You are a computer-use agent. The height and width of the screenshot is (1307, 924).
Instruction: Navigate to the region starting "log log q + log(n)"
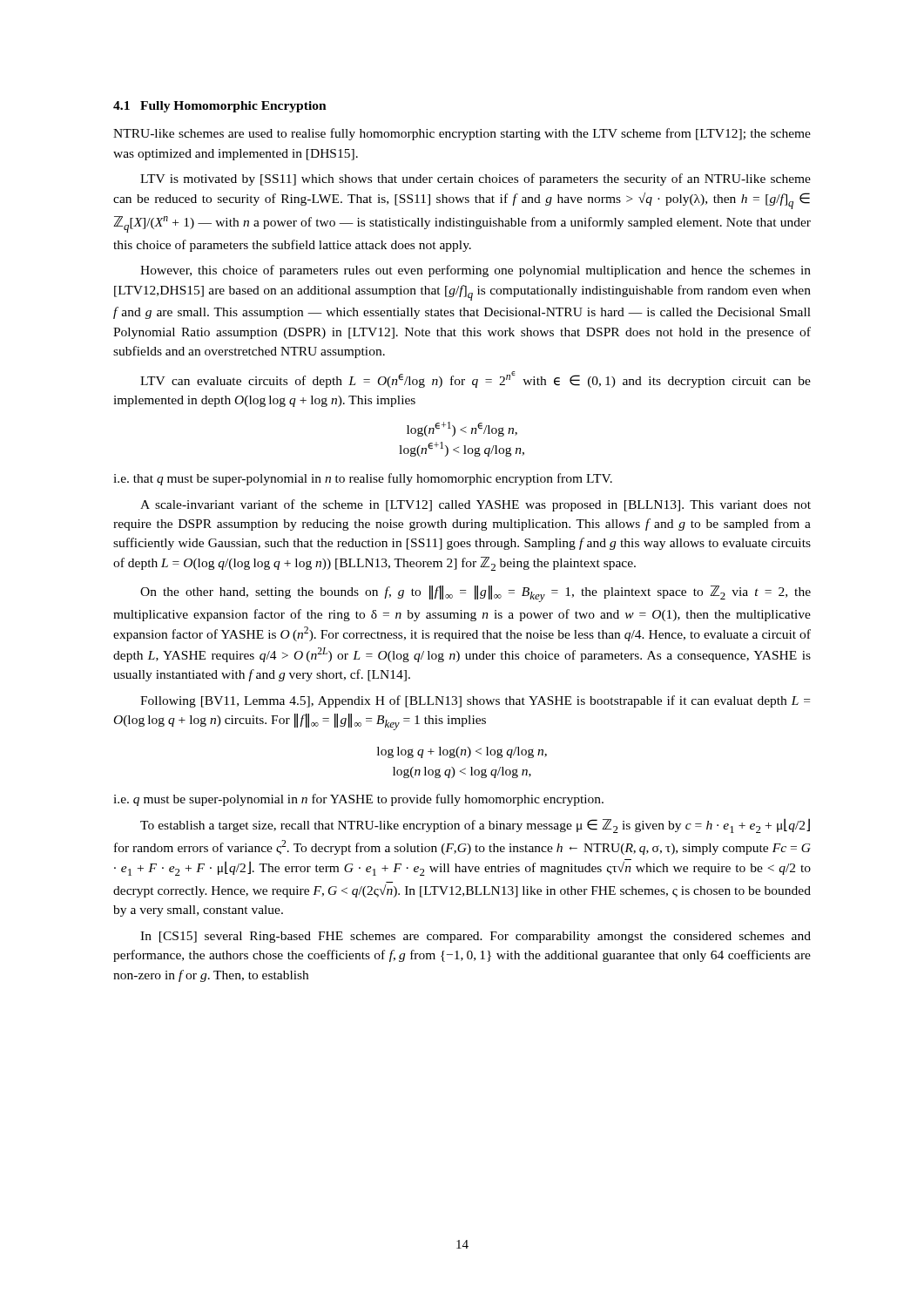point(462,760)
